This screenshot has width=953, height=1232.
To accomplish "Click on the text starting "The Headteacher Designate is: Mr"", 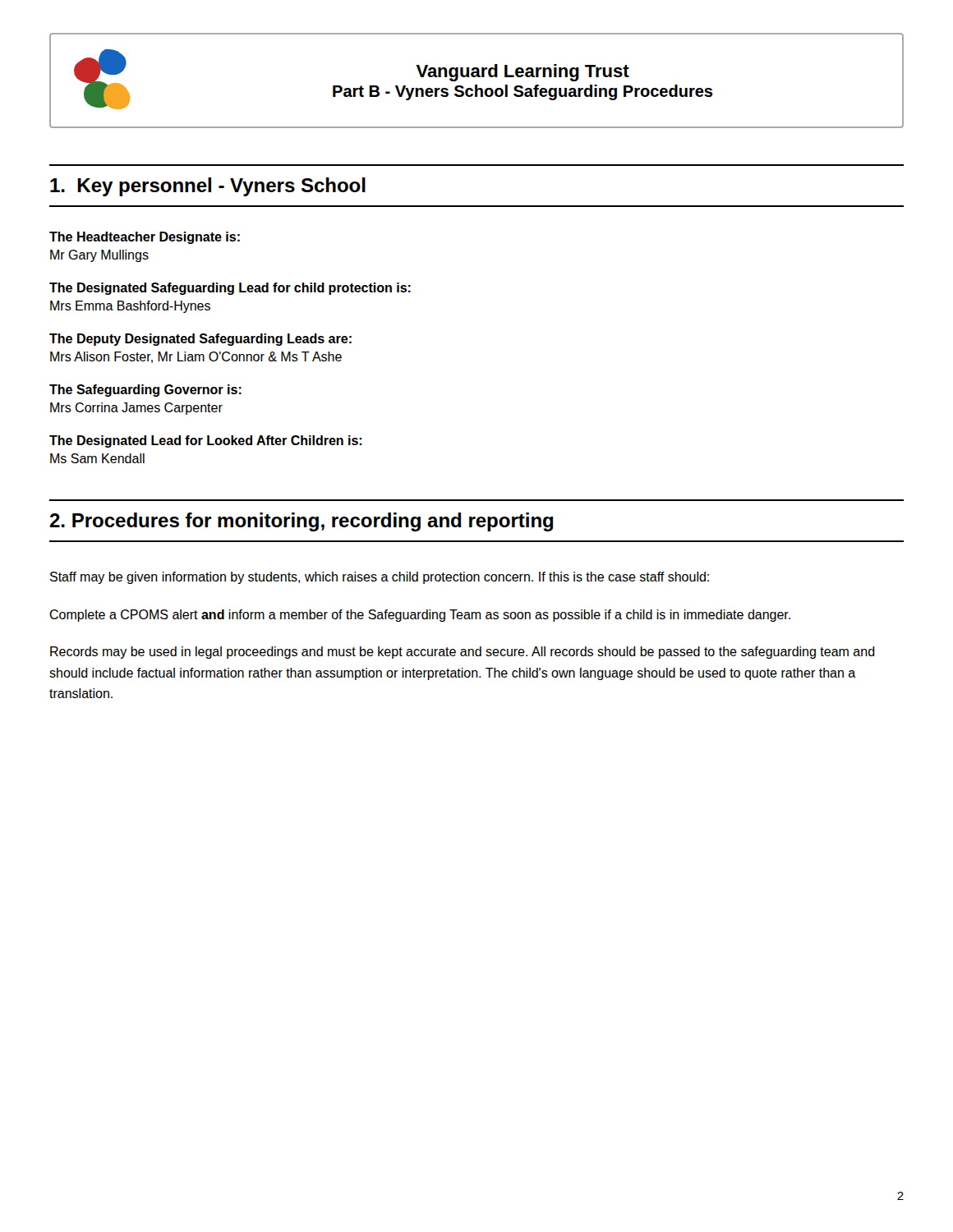I will (145, 238).
